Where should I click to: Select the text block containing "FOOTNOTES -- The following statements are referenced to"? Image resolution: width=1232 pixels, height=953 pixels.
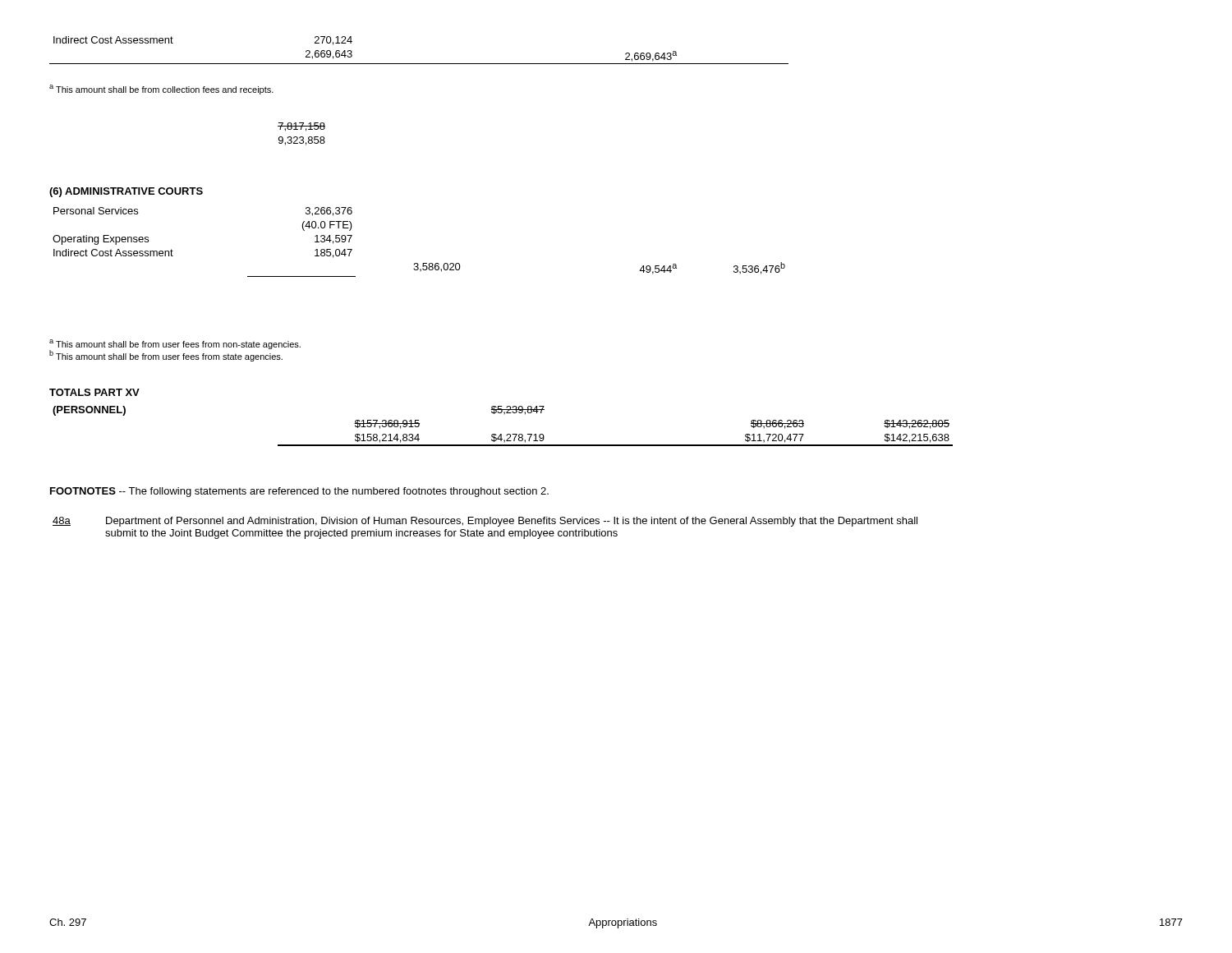tap(299, 491)
